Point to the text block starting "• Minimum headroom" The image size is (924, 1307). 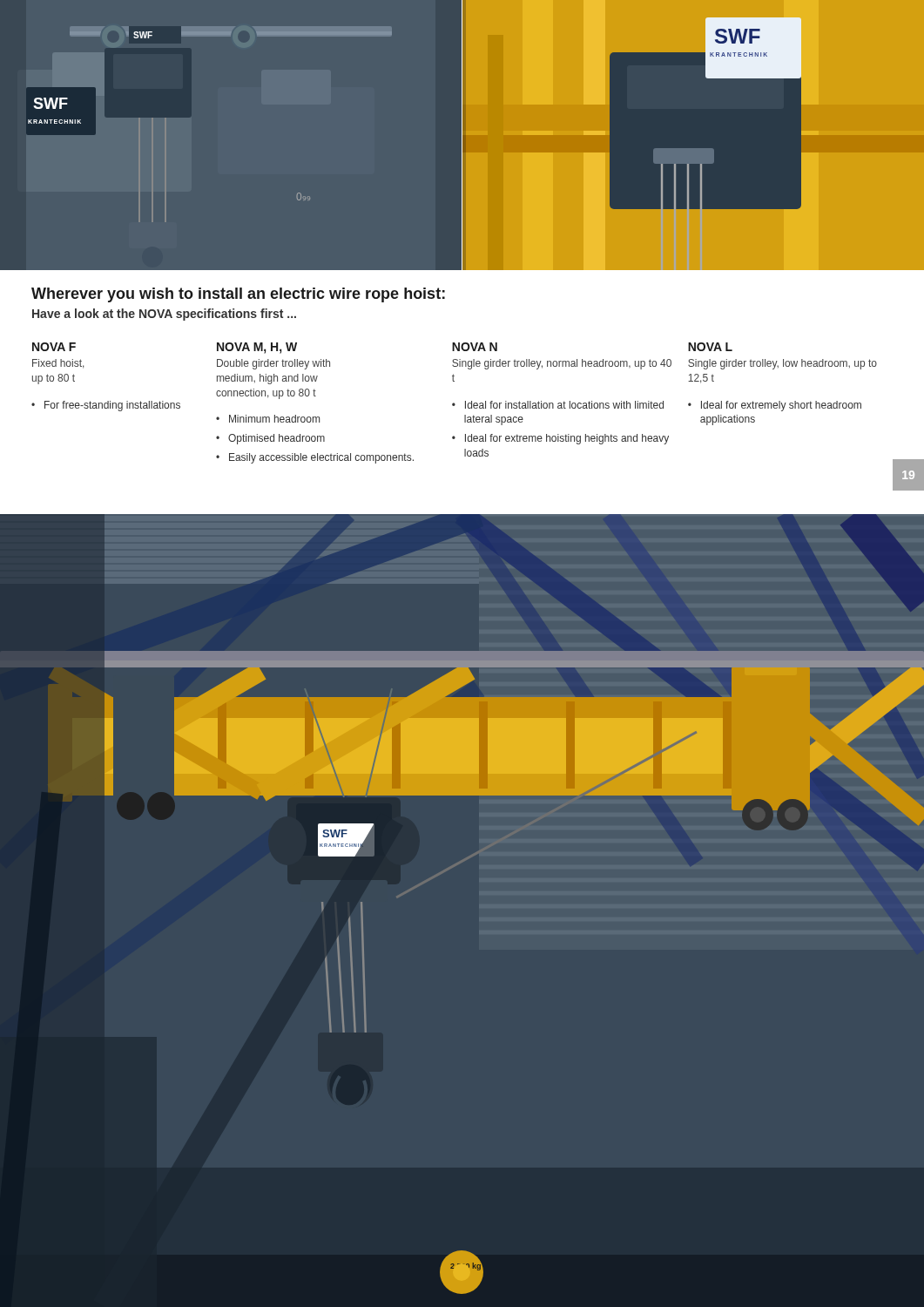(268, 420)
